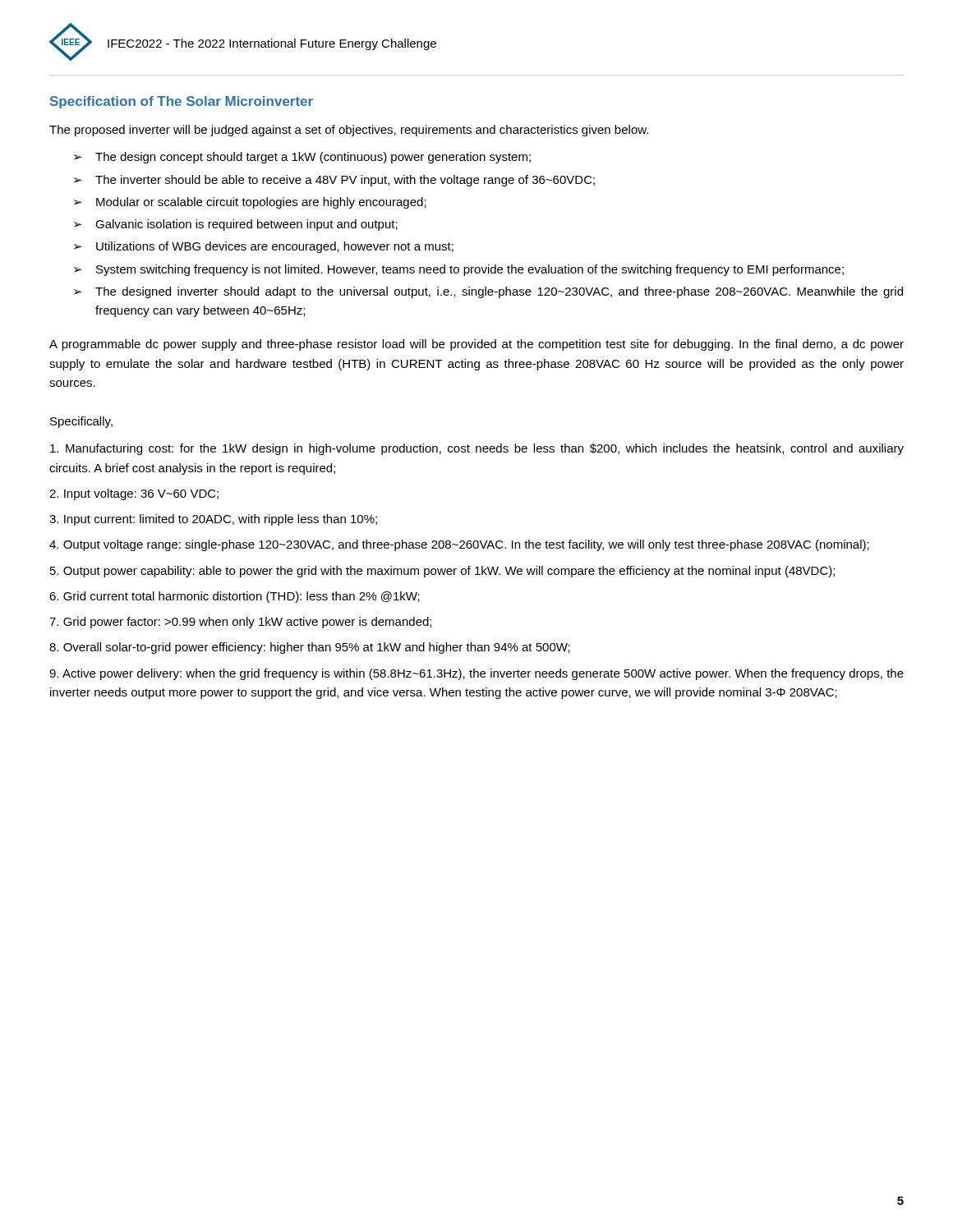Find the text block starting "➢ Modular or"
Image resolution: width=953 pixels, height=1232 pixels.
click(x=250, y=203)
